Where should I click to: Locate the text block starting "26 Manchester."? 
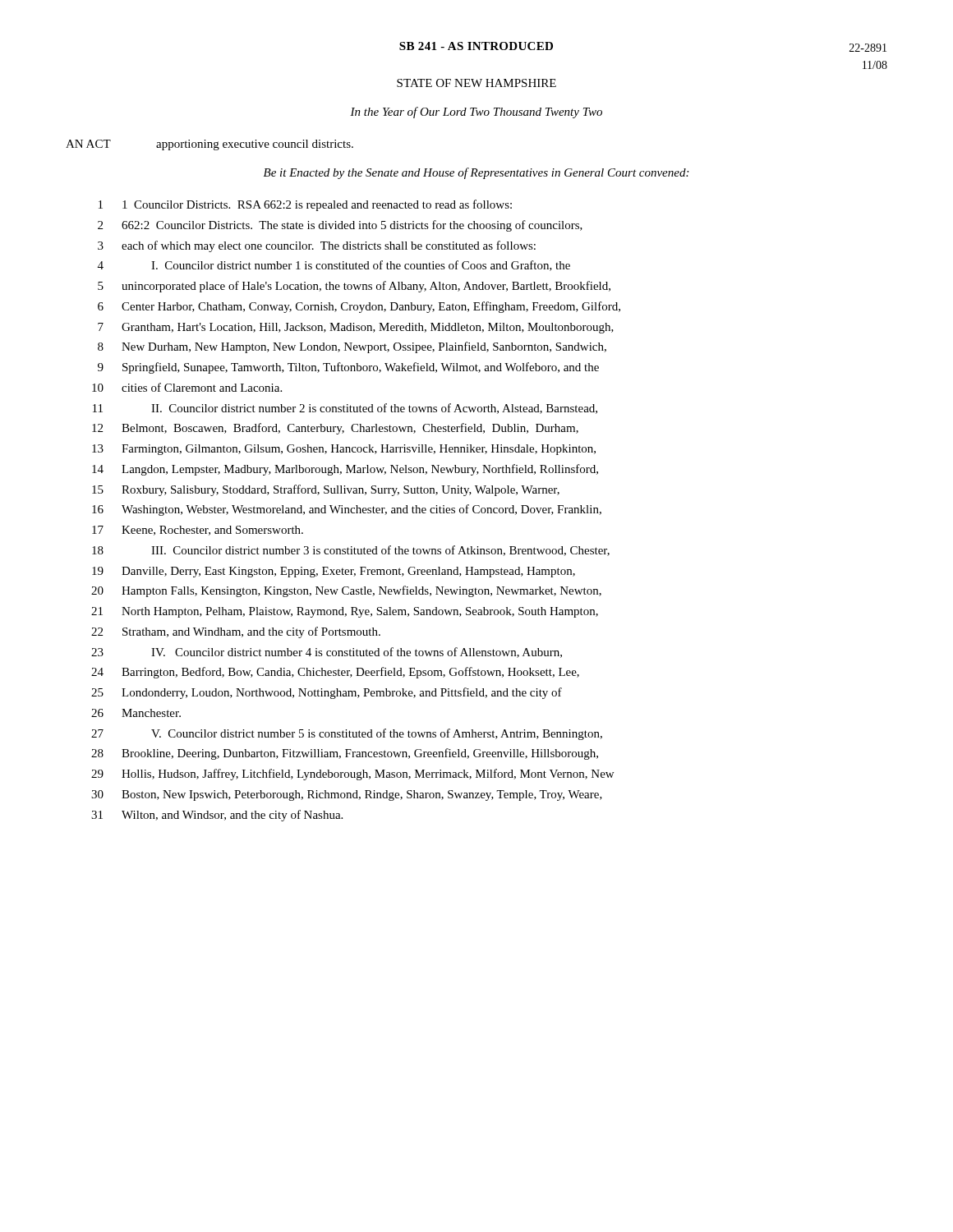pyautogui.click(x=136, y=713)
